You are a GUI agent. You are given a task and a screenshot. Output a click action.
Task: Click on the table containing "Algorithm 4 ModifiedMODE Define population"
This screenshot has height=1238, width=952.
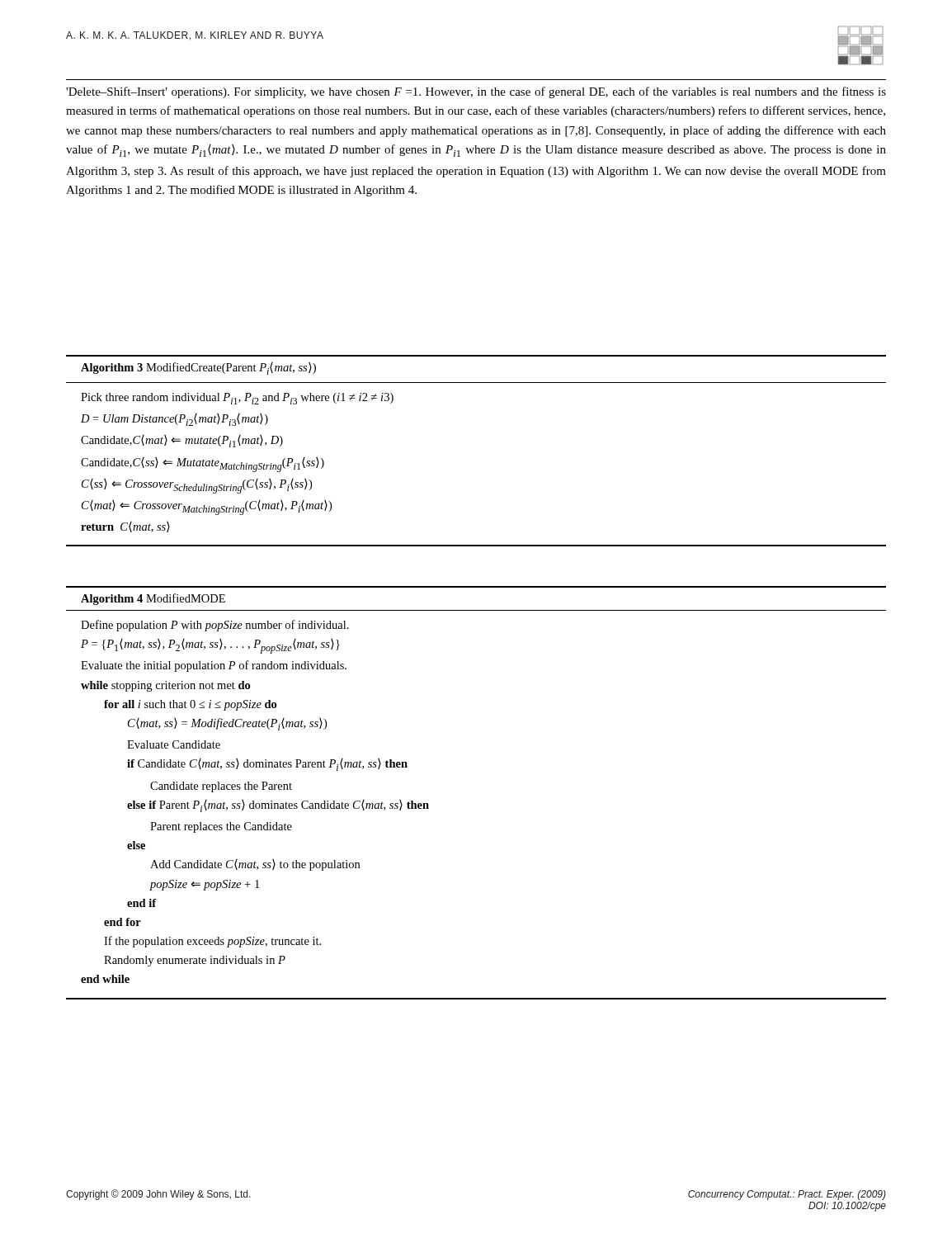pos(476,793)
